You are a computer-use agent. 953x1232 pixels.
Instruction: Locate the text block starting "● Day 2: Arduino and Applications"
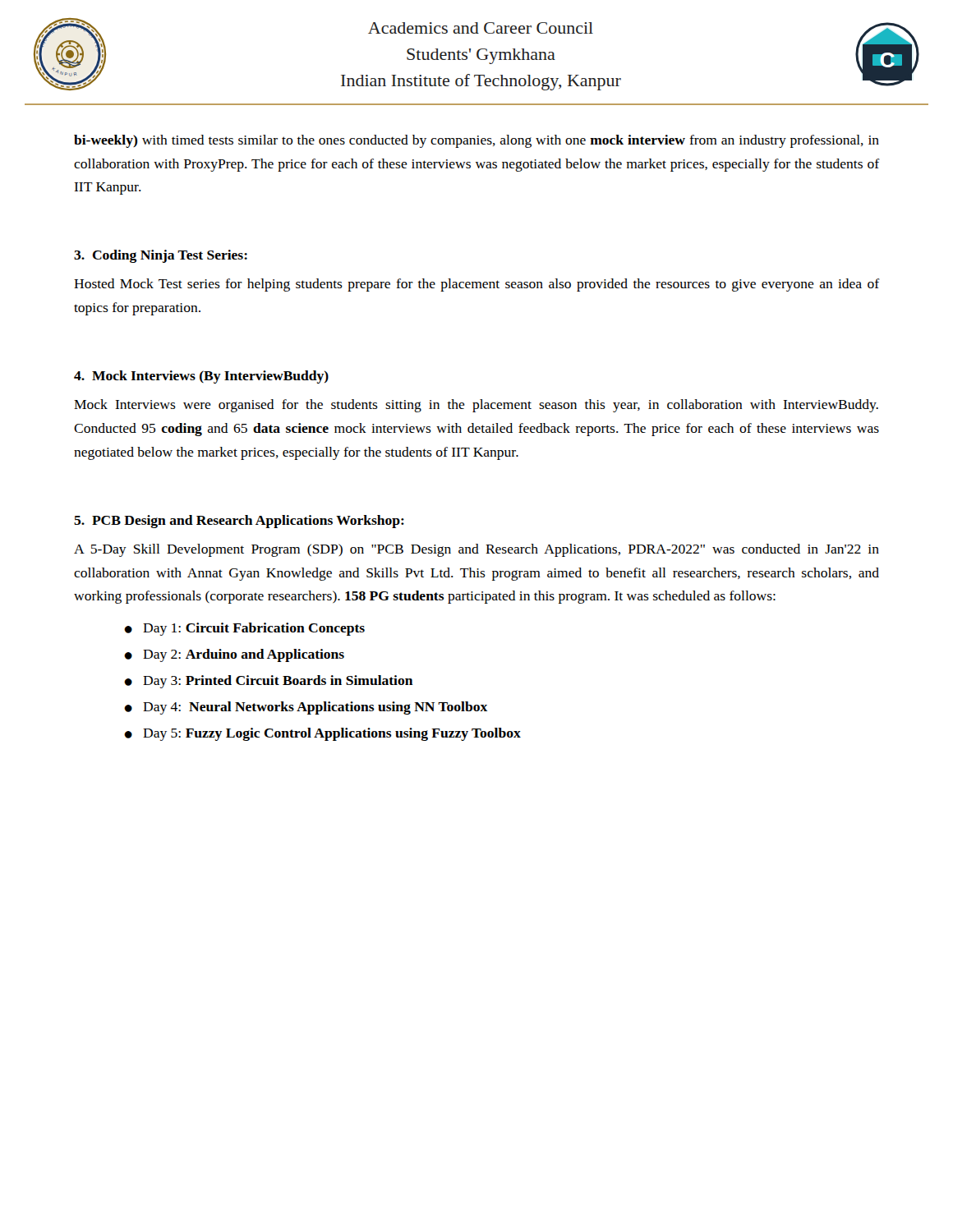coord(234,655)
